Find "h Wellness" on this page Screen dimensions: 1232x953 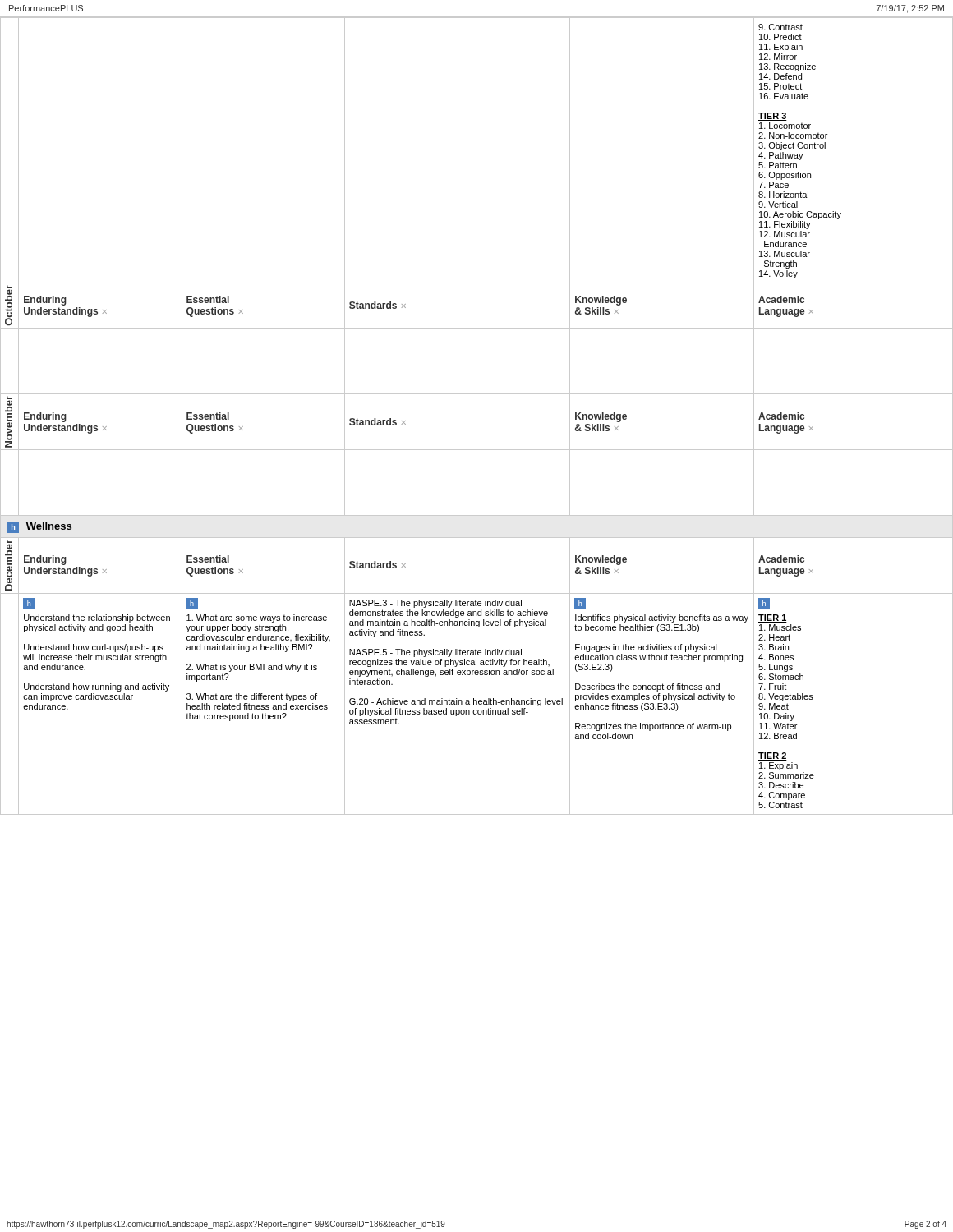point(40,527)
